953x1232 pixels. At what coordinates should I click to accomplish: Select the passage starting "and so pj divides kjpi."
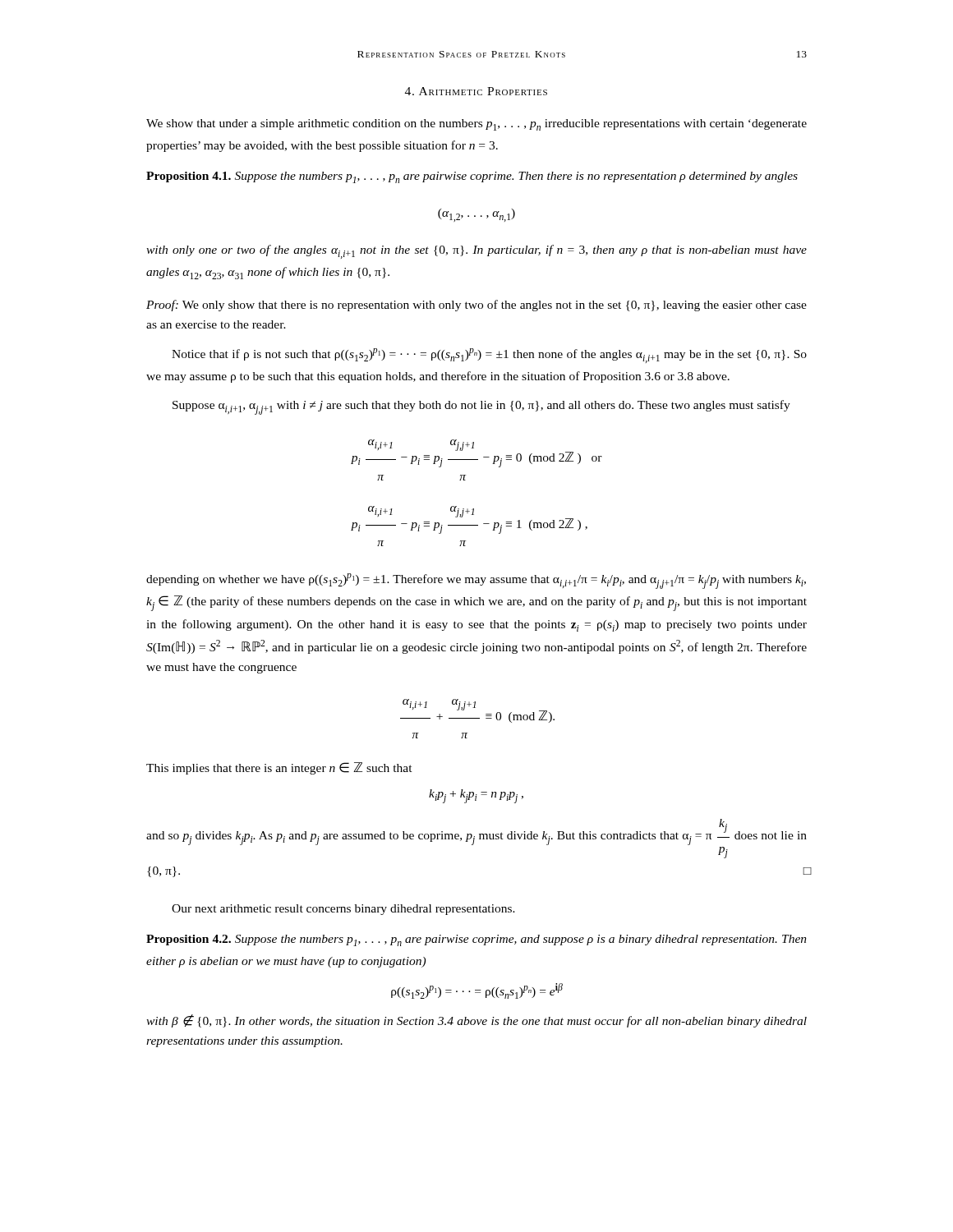(x=476, y=847)
